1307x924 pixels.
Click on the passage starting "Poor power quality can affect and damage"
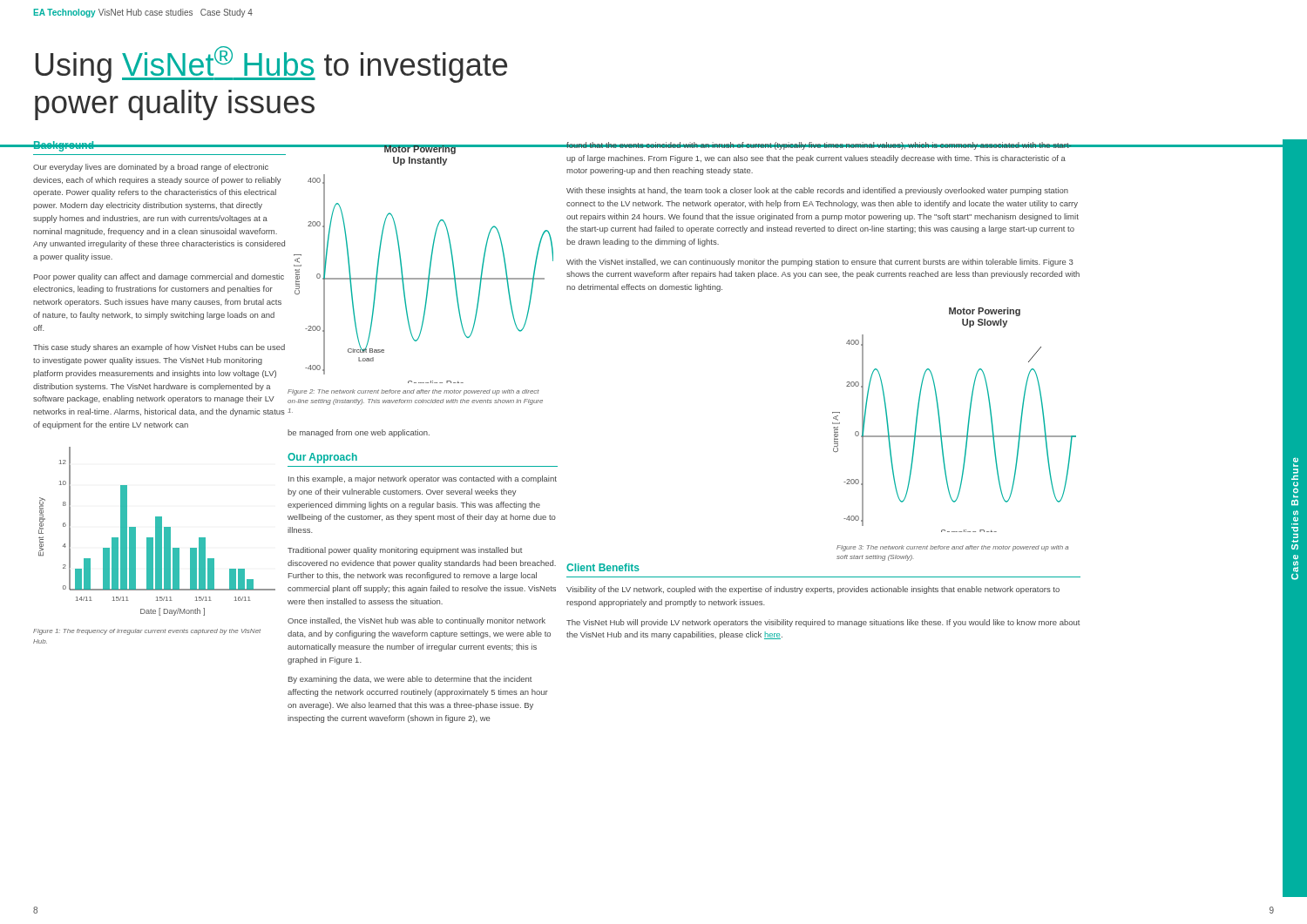(x=159, y=302)
